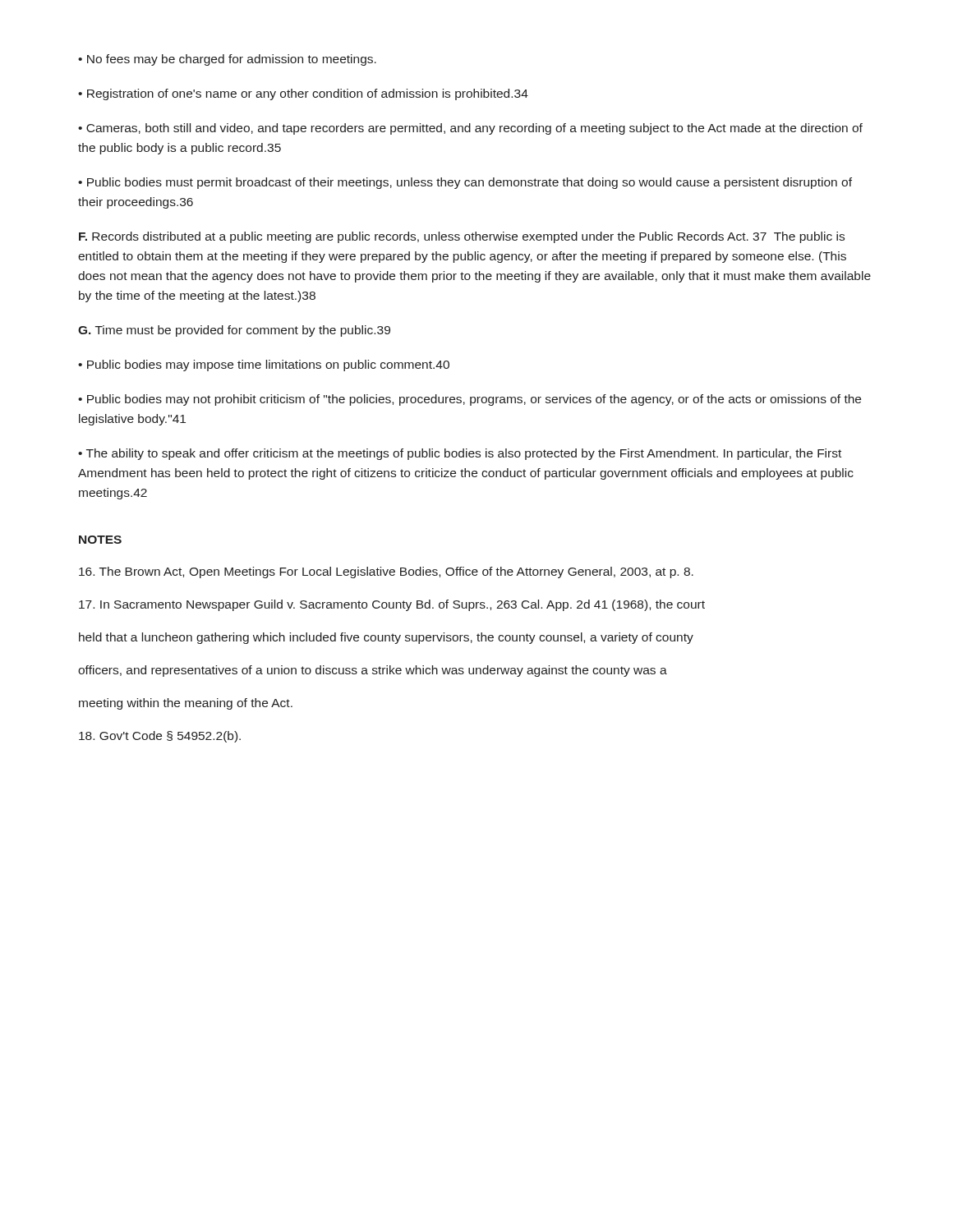Select the footnote containing "officers, and representatives of a union"
The width and height of the screenshot is (953, 1232).
point(372,670)
